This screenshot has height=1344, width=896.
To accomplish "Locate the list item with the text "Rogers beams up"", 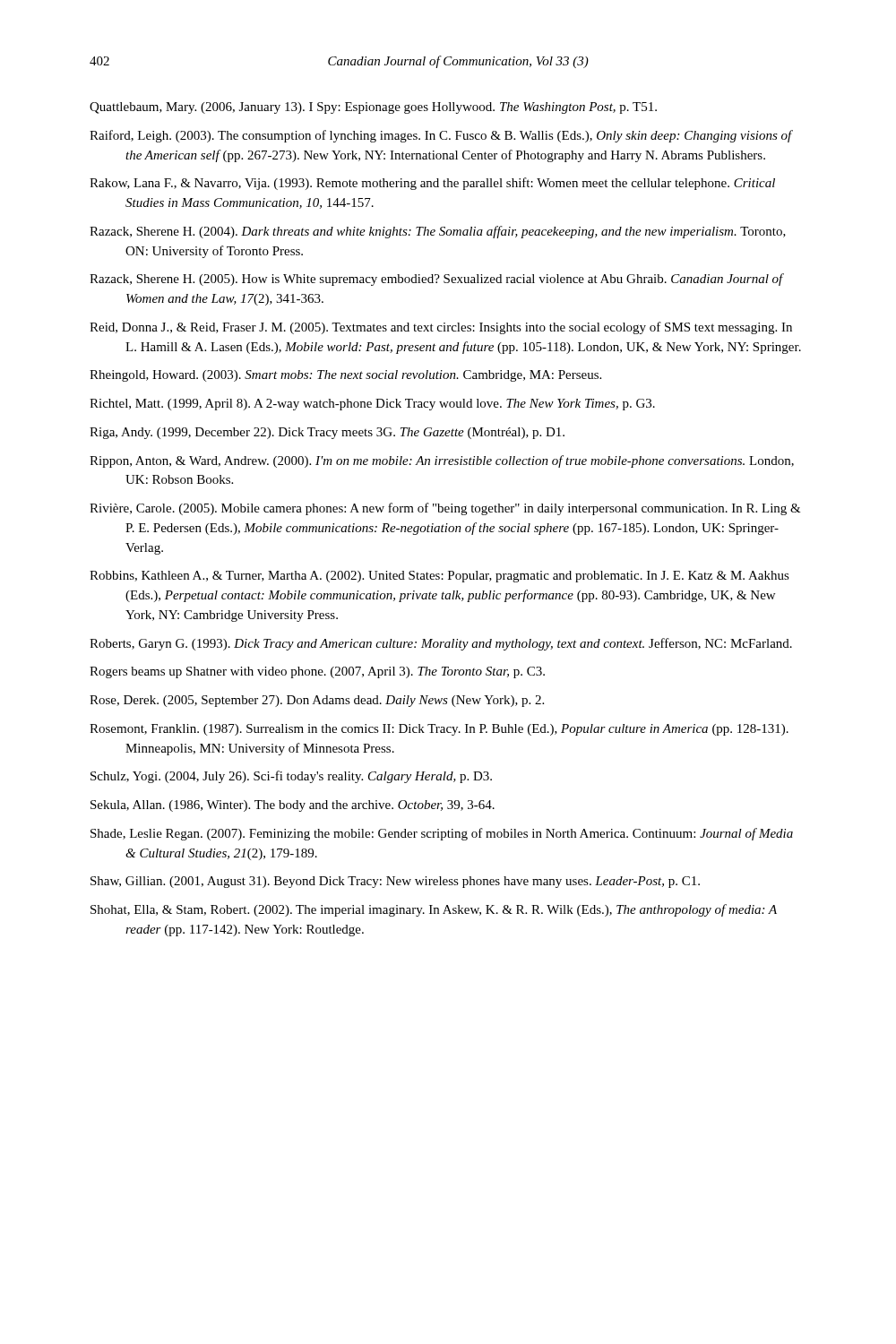I will click(318, 671).
